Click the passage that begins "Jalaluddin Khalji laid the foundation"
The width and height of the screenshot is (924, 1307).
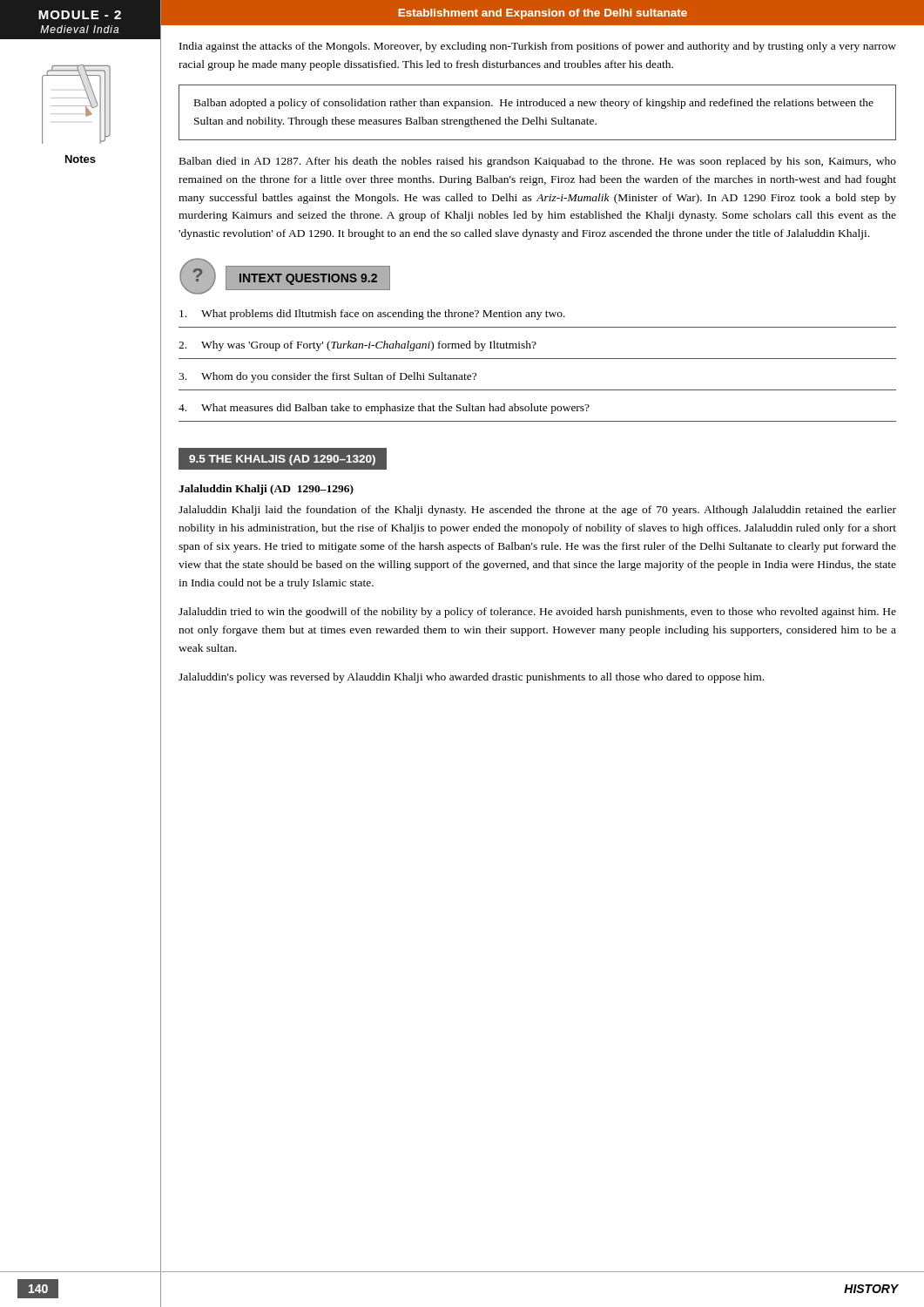pyautogui.click(x=537, y=546)
